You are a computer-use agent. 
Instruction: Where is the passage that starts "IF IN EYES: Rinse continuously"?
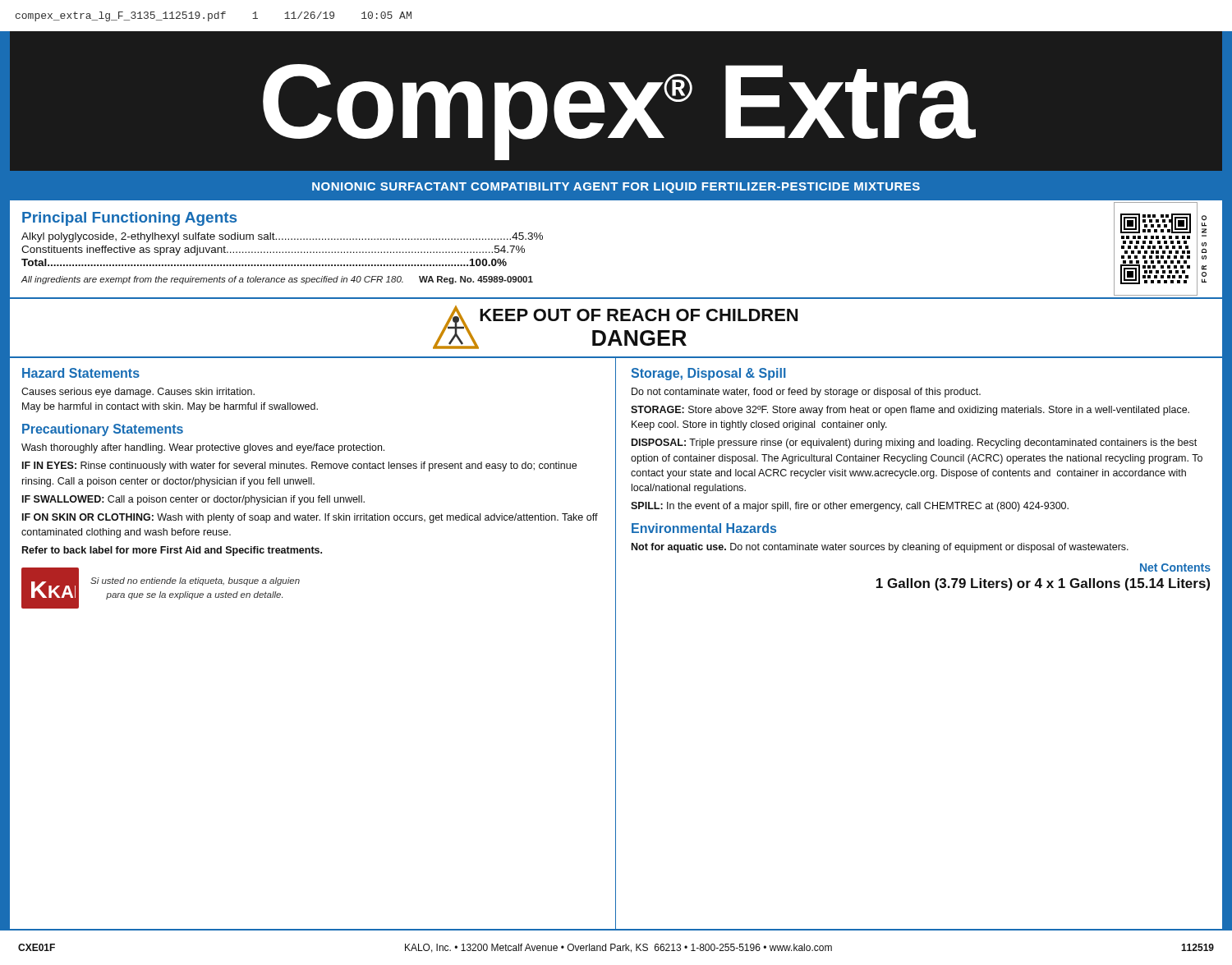(299, 473)
